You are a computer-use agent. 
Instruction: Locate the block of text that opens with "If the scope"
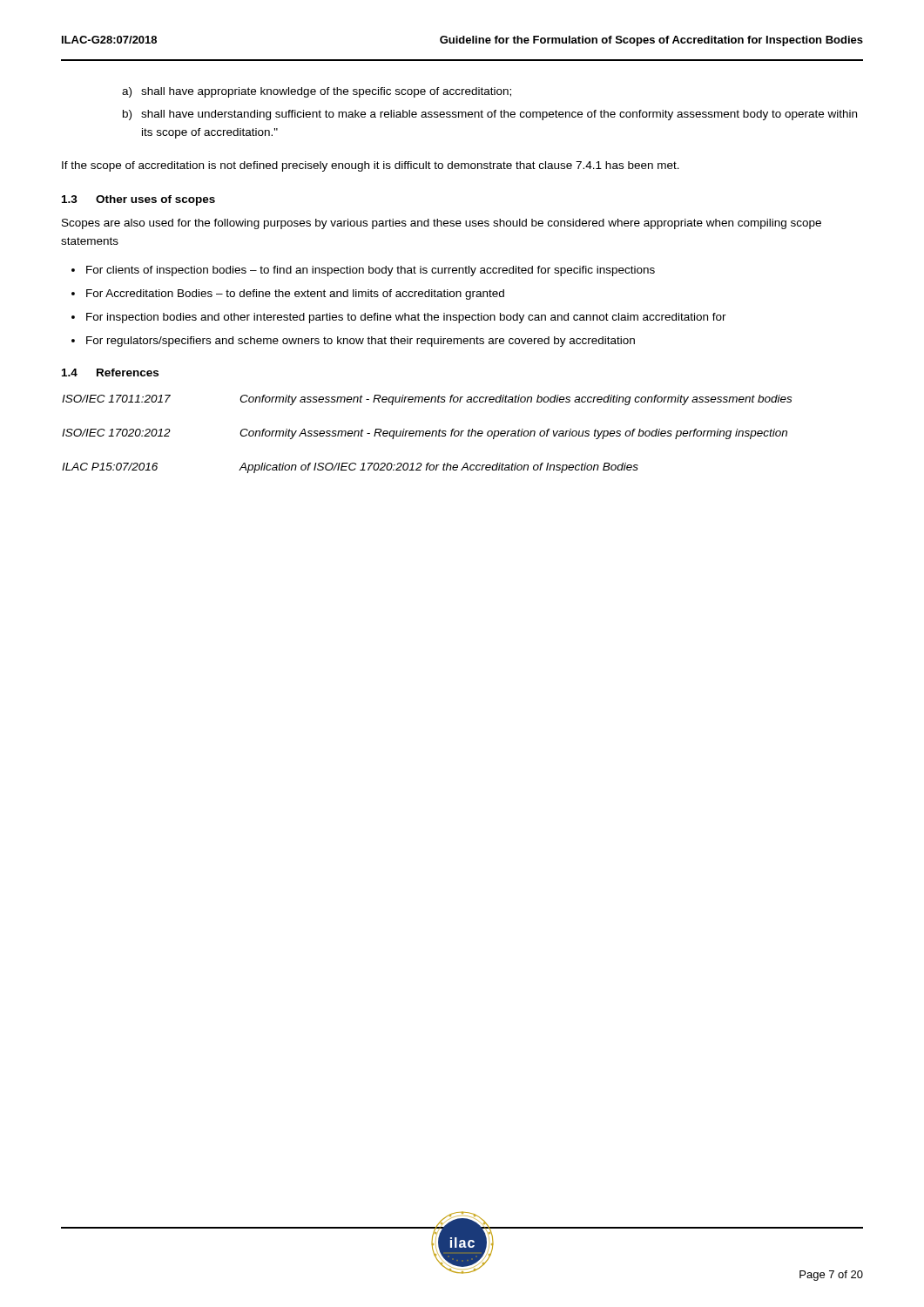tap(370, 165)
